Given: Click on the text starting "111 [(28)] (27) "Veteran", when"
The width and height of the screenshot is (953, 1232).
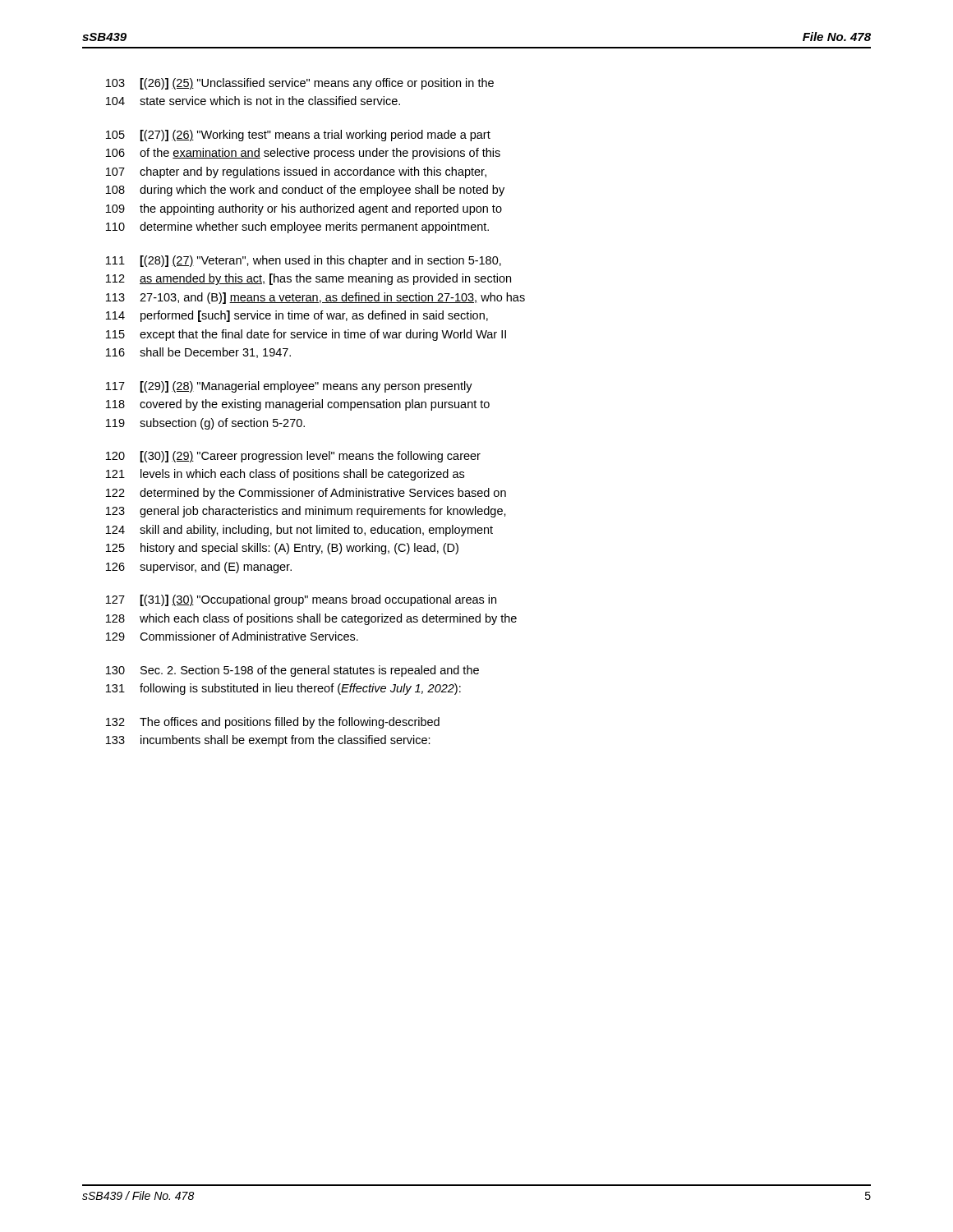Looking at the screenshot, I should pyautogui.click(x=476, y=306).
